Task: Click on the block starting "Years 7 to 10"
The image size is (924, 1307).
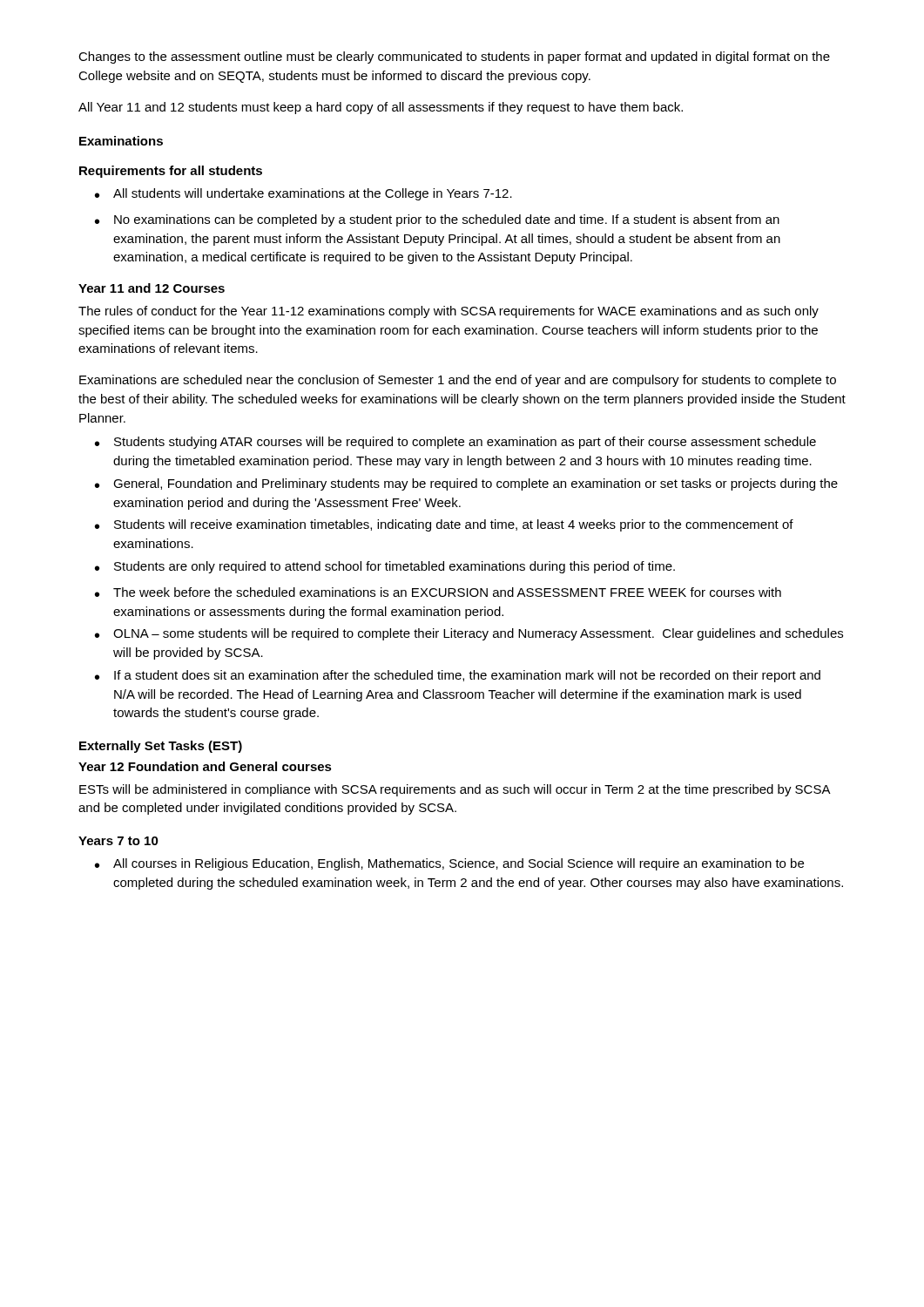Action: (118, 840)
